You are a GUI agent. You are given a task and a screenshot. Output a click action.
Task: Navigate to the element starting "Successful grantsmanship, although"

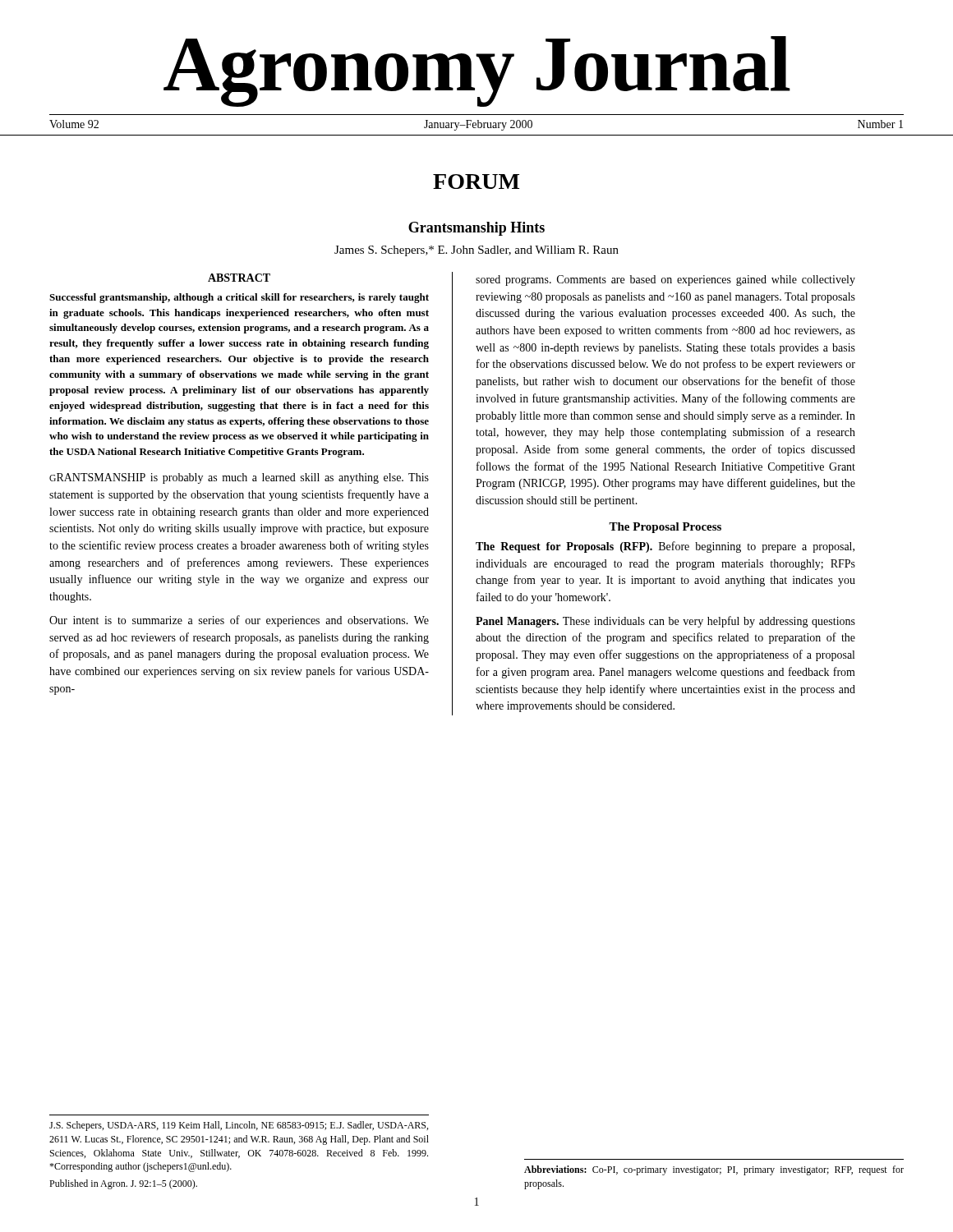coord(239,375)
